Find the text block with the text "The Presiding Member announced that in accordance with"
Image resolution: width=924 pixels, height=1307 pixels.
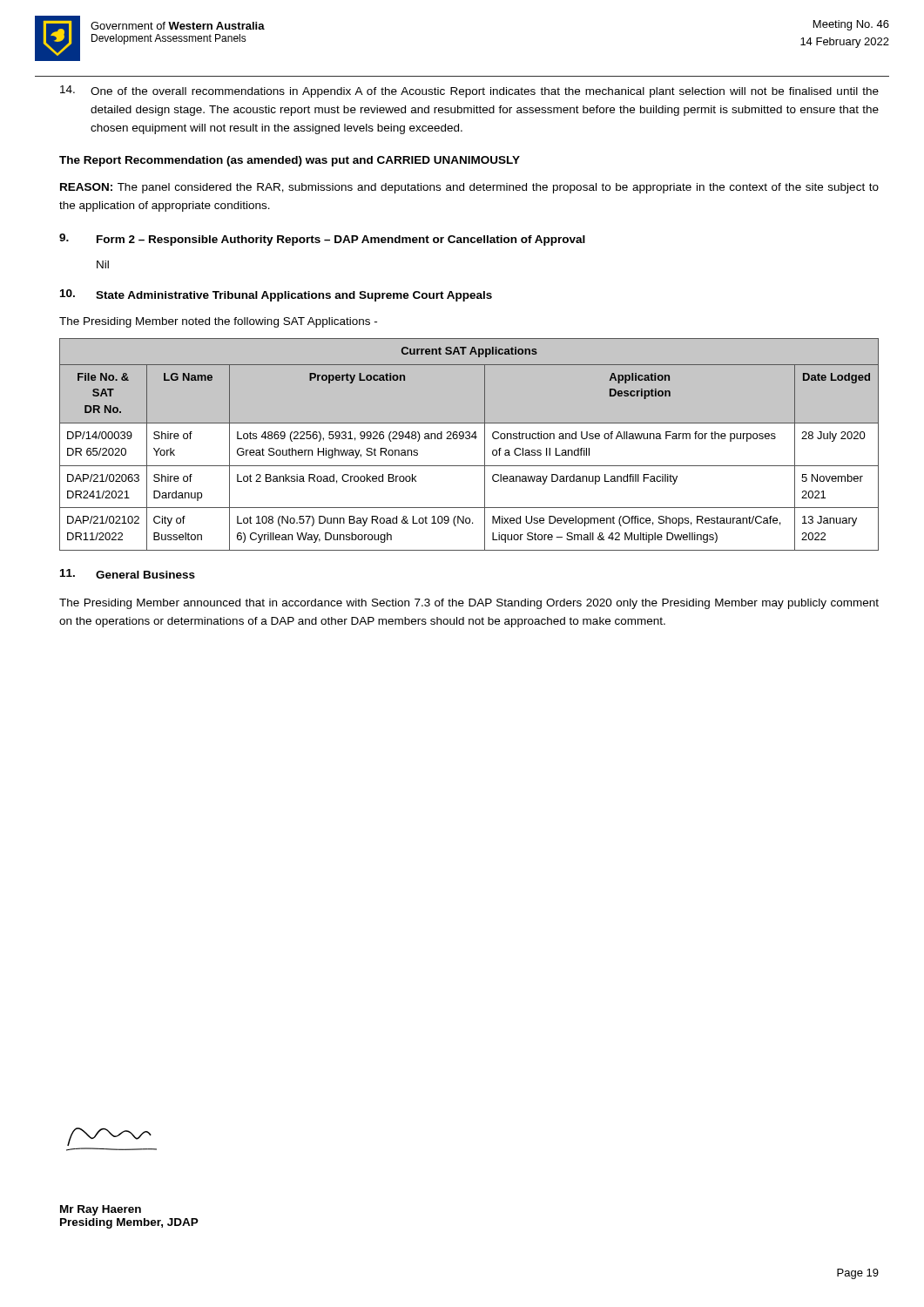coord(469,611)
